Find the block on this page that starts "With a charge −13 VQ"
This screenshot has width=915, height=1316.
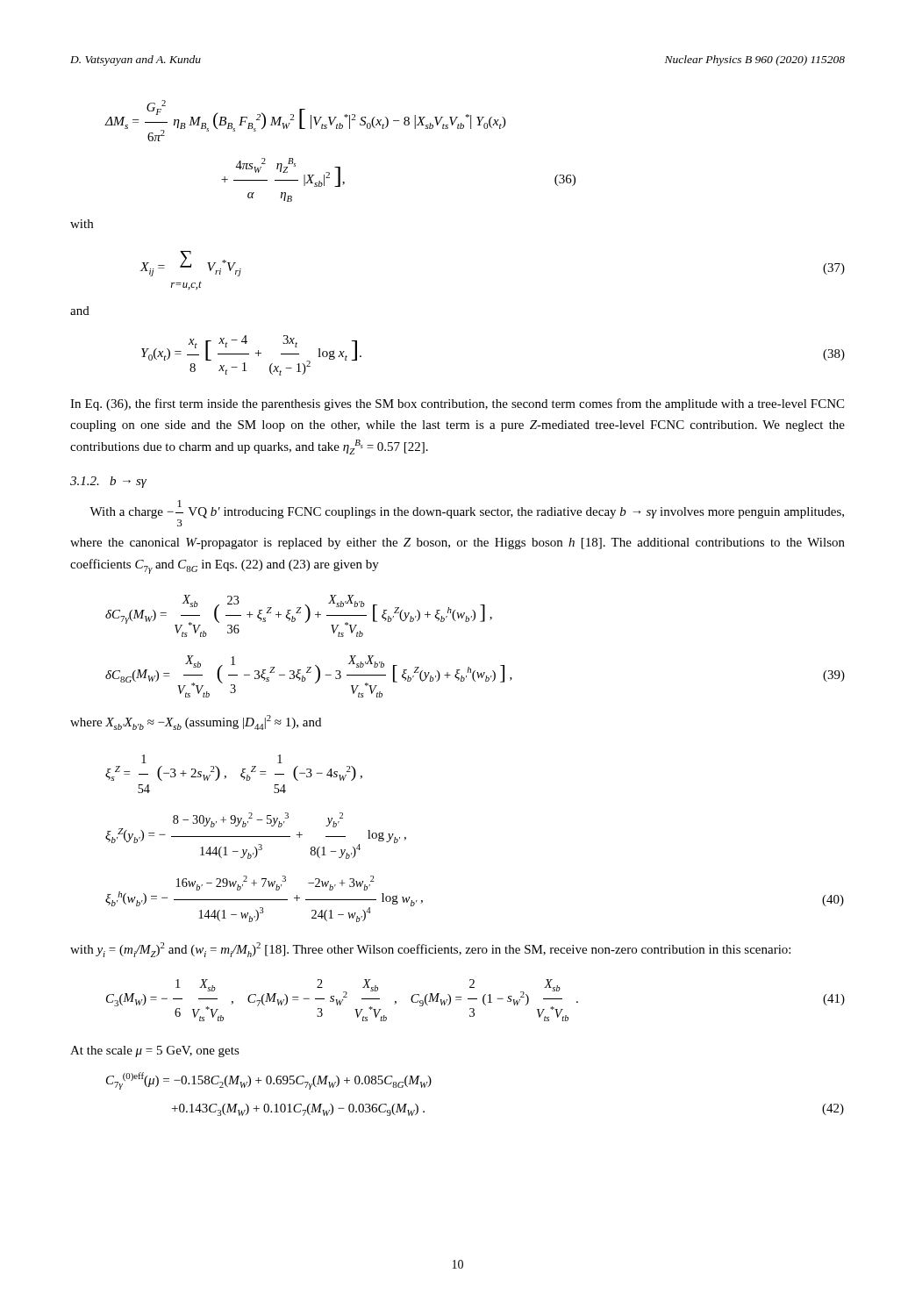(x=458, y=534)
